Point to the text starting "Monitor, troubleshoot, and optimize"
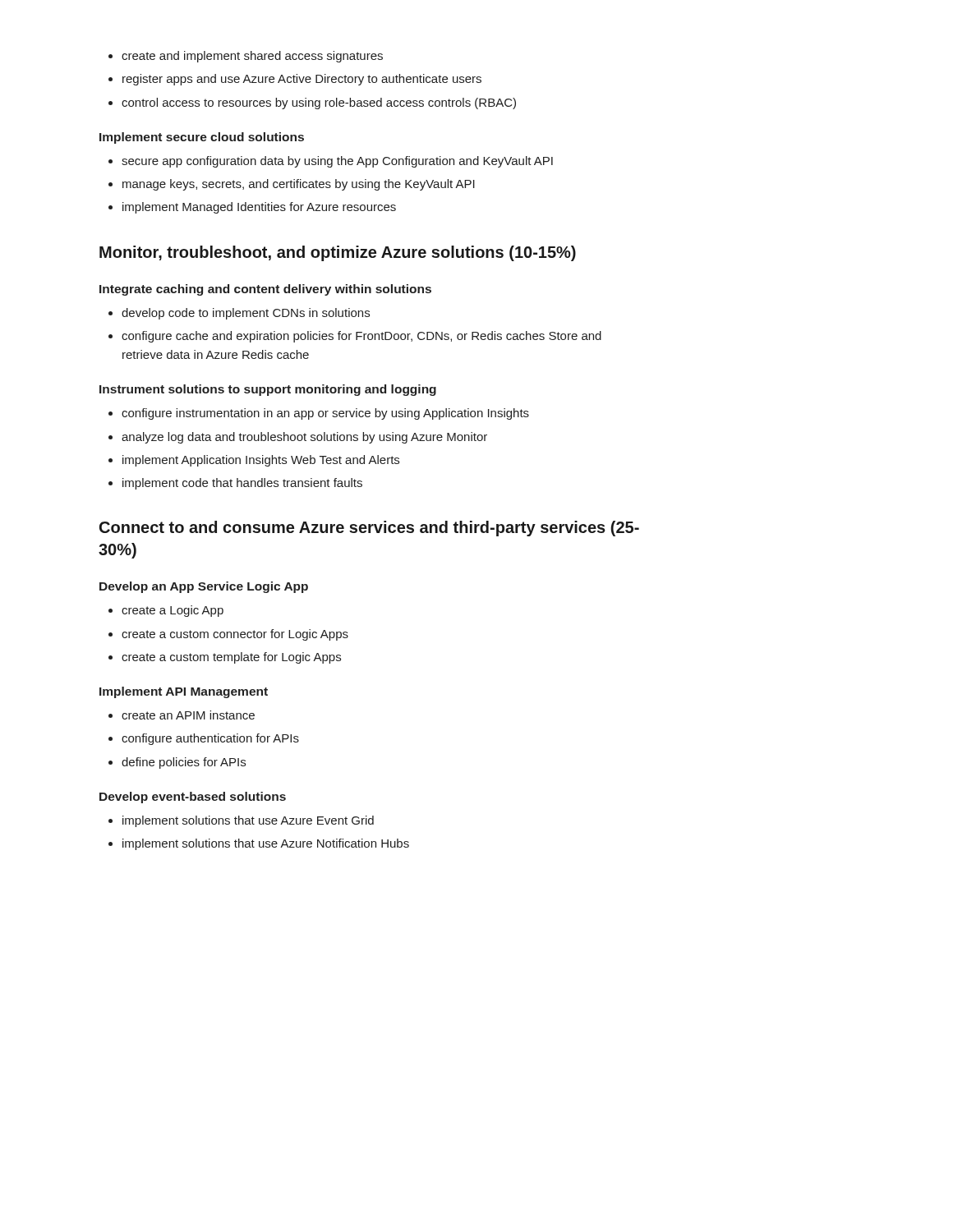 pos(337,252)
